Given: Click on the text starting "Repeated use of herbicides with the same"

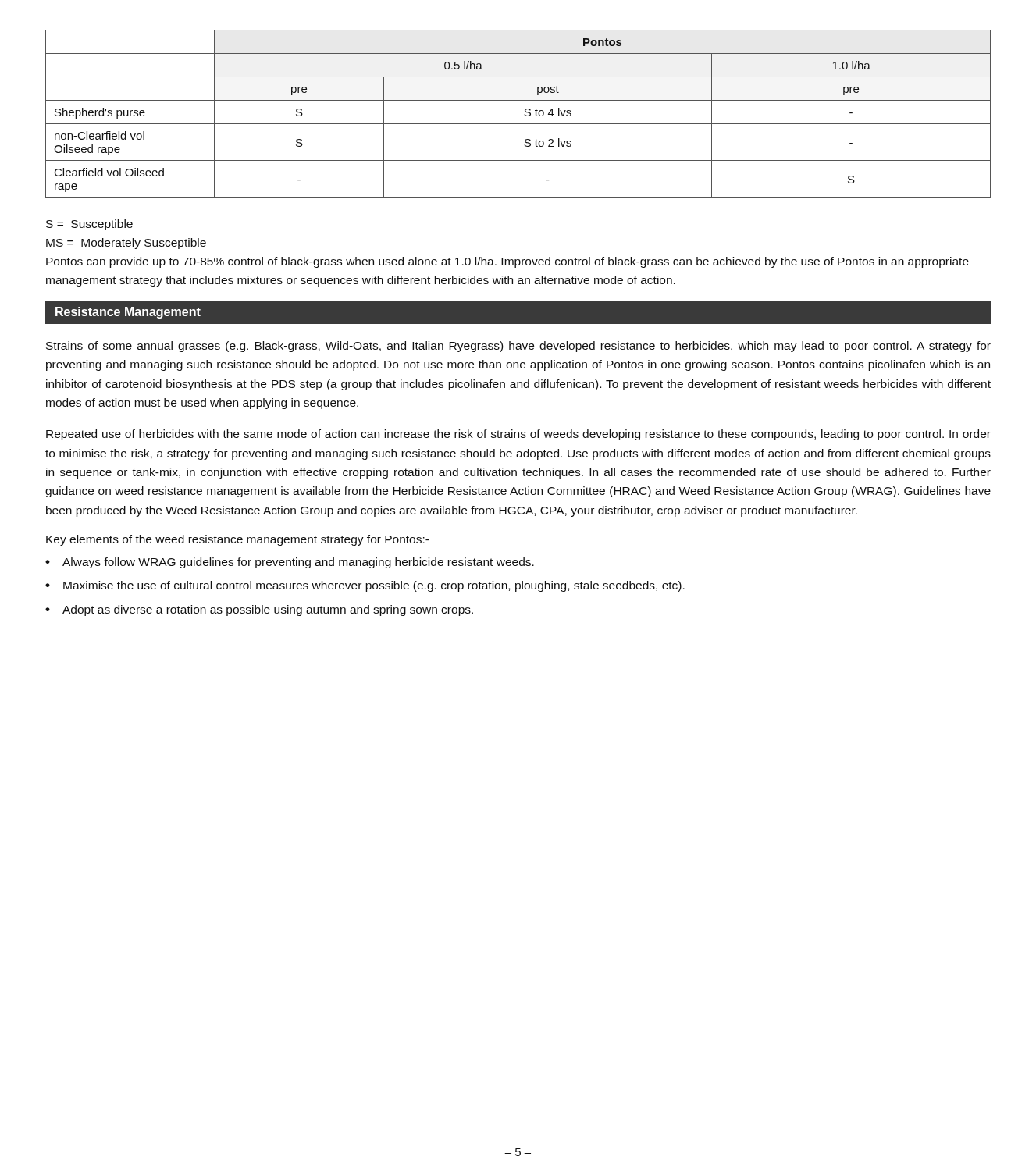Looking at the screenshot, I should (518, 472).
